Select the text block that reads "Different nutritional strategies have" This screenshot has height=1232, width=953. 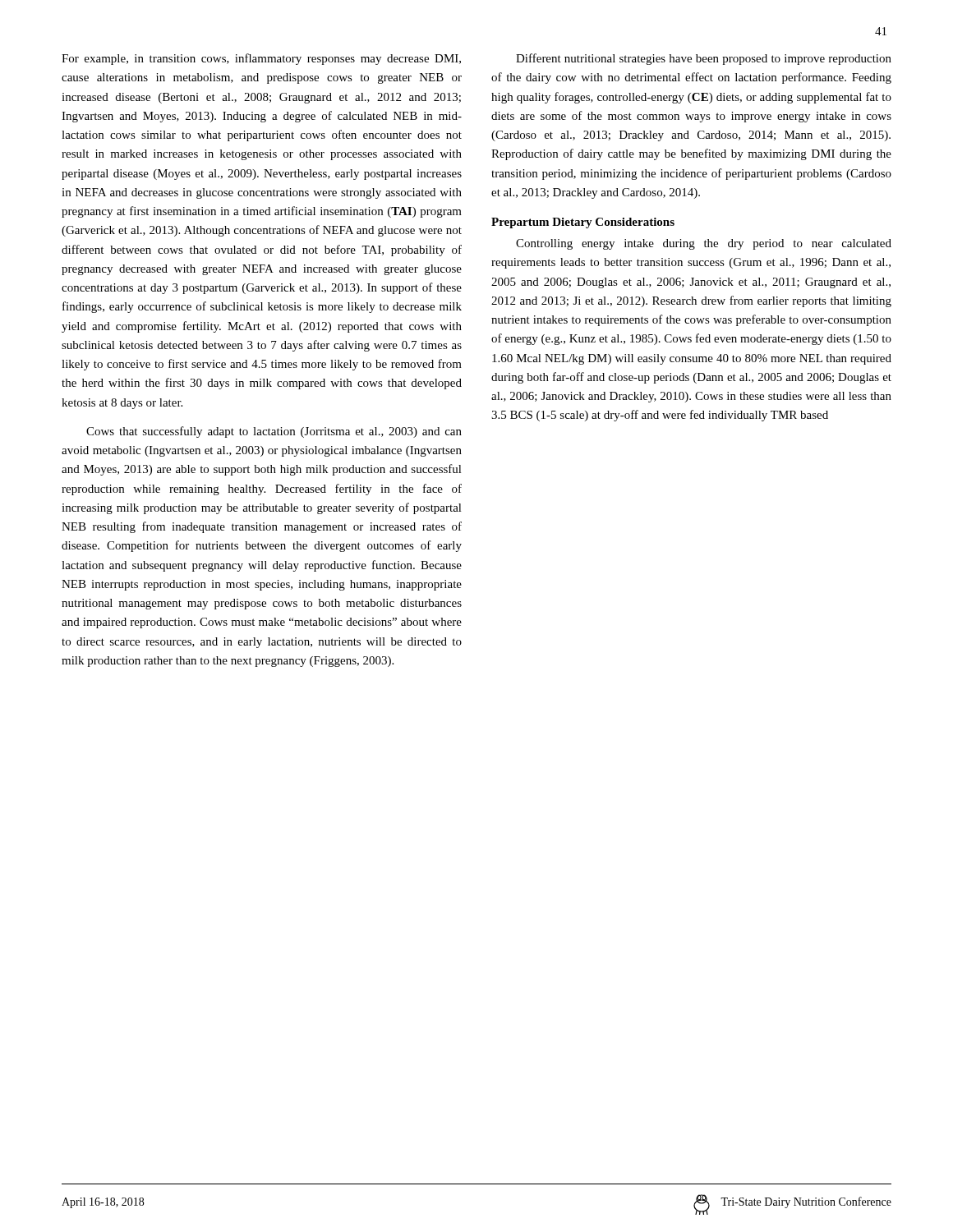(691, 126)
